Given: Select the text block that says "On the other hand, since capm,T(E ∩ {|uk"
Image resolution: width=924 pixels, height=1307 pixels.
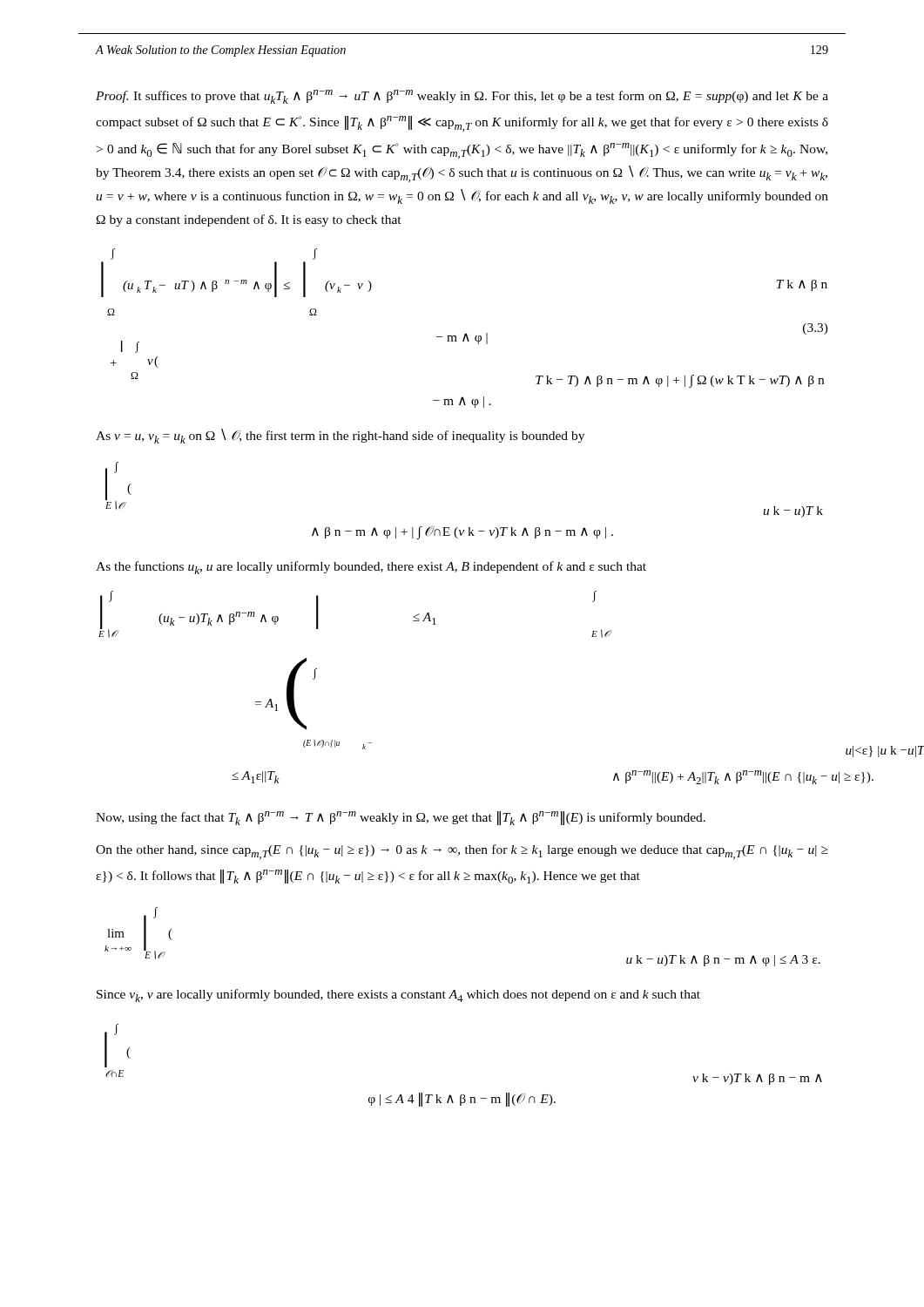Looking at the screenshot, I should pyautogui.click(x=462, y=864).
